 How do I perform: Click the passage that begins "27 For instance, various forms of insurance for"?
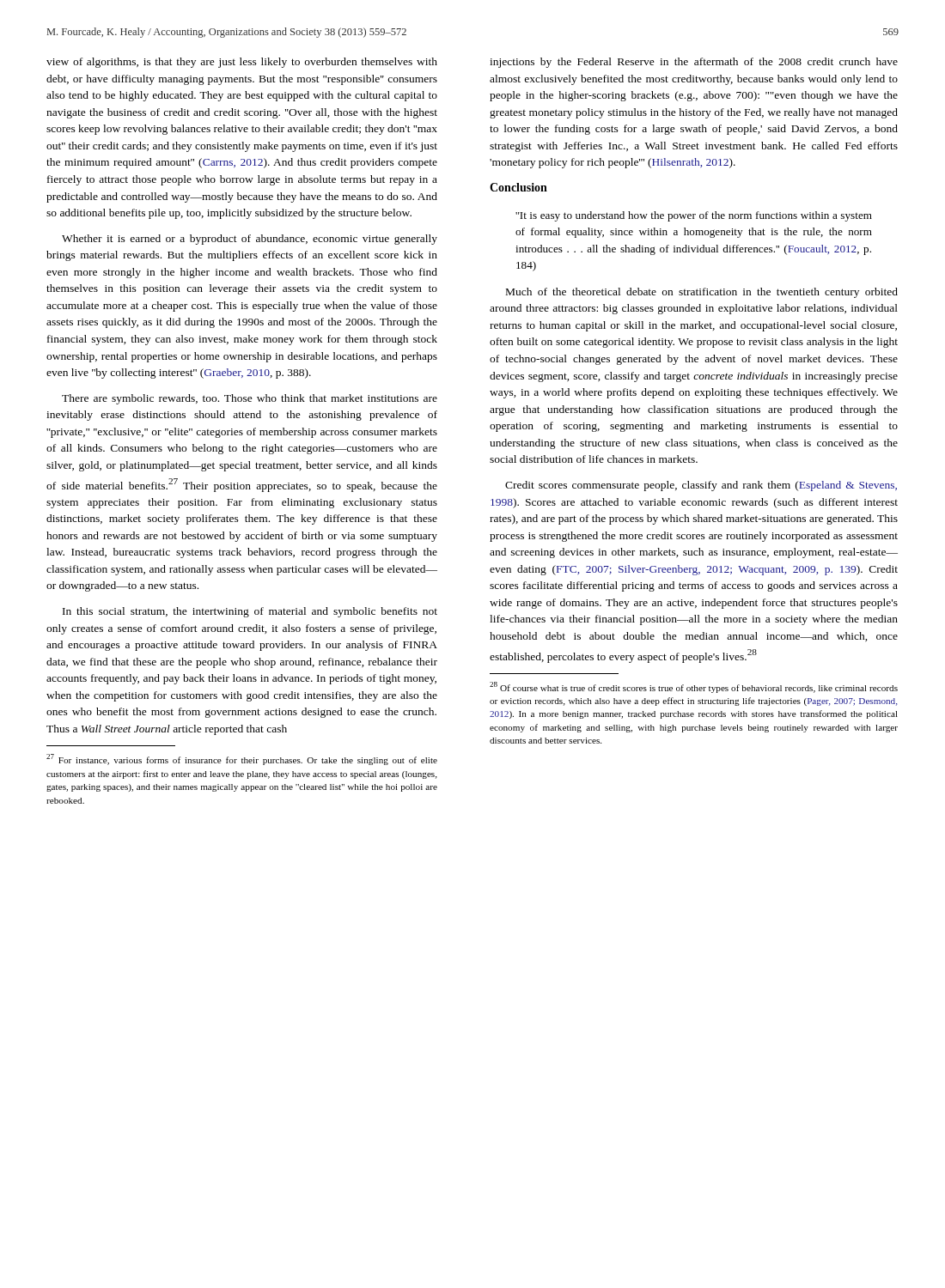242,779
